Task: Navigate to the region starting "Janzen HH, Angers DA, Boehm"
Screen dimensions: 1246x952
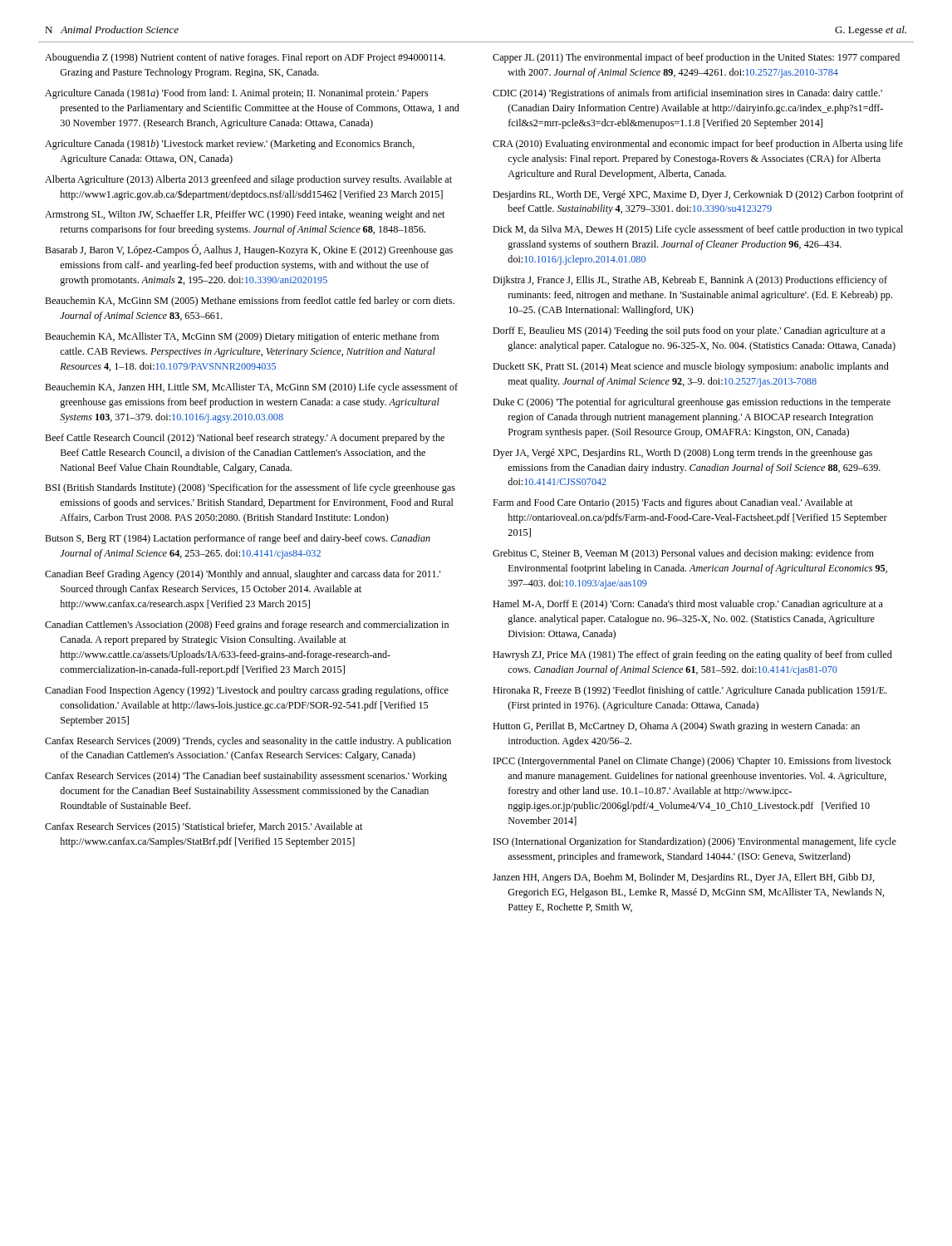Action: click(x=689, y=892)
